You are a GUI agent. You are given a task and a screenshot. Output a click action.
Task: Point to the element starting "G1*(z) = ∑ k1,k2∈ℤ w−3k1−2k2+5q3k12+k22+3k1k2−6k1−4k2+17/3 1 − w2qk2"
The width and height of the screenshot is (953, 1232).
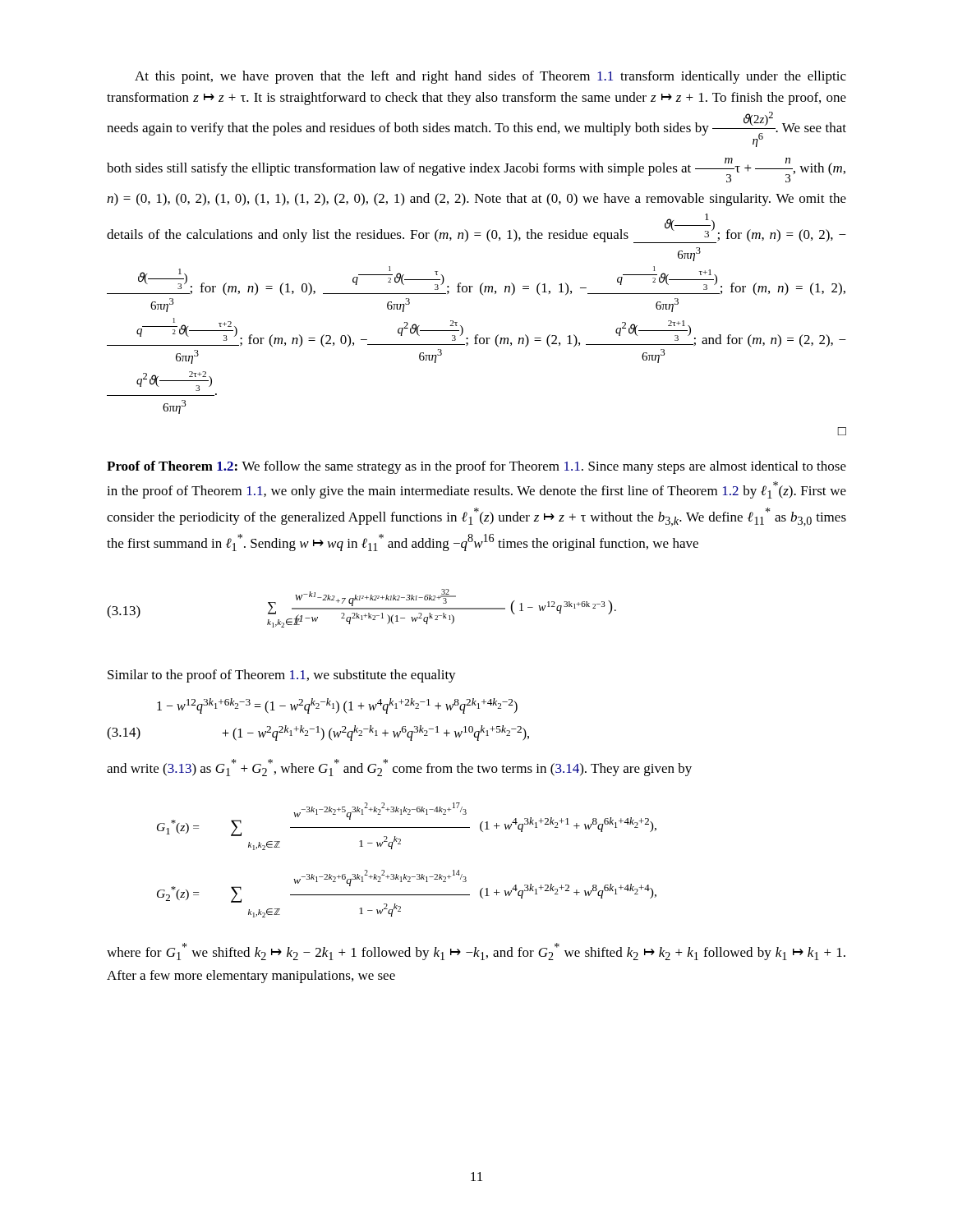[x=501, y=860]
